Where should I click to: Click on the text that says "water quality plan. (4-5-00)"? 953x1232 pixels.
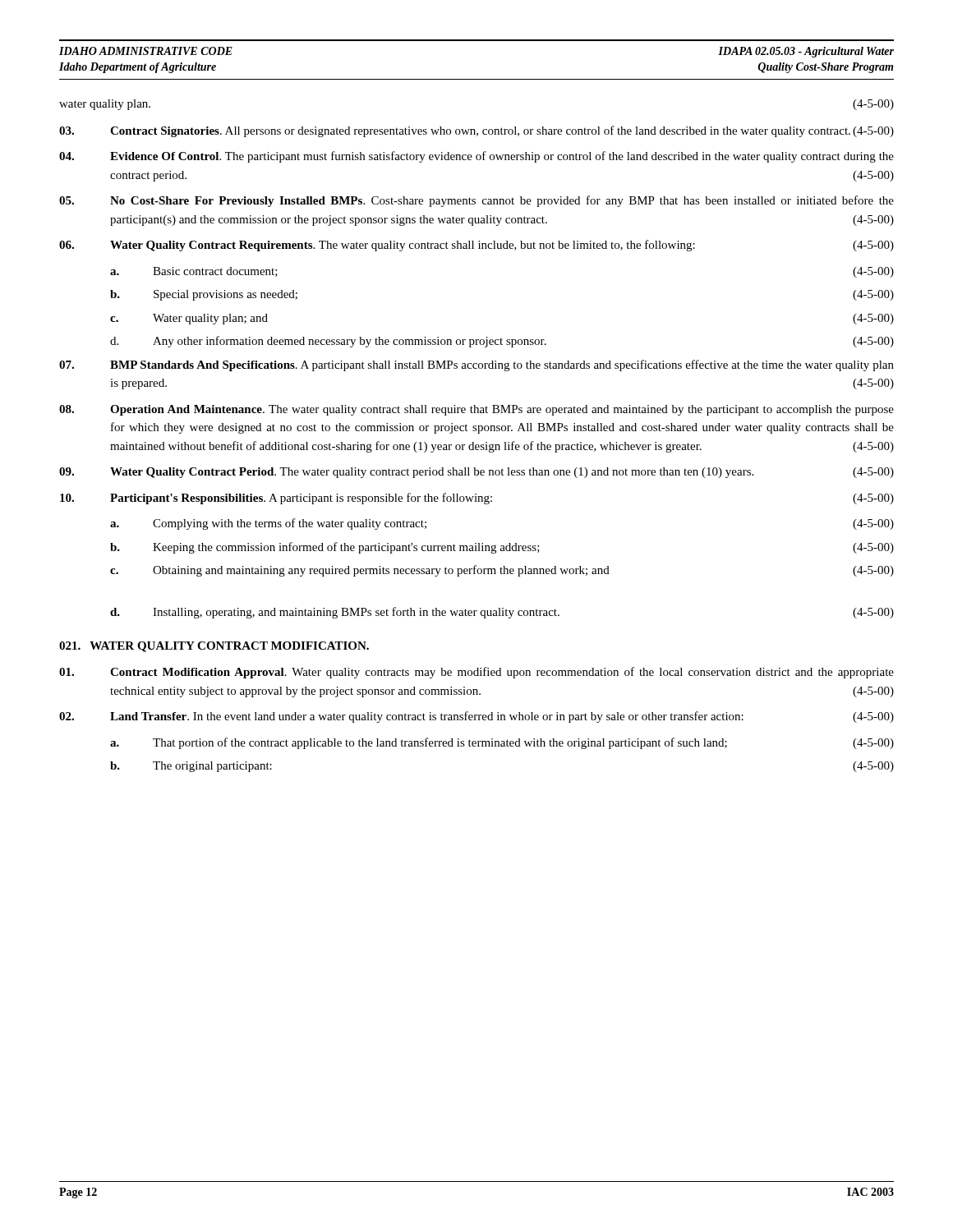coord(110,105)
